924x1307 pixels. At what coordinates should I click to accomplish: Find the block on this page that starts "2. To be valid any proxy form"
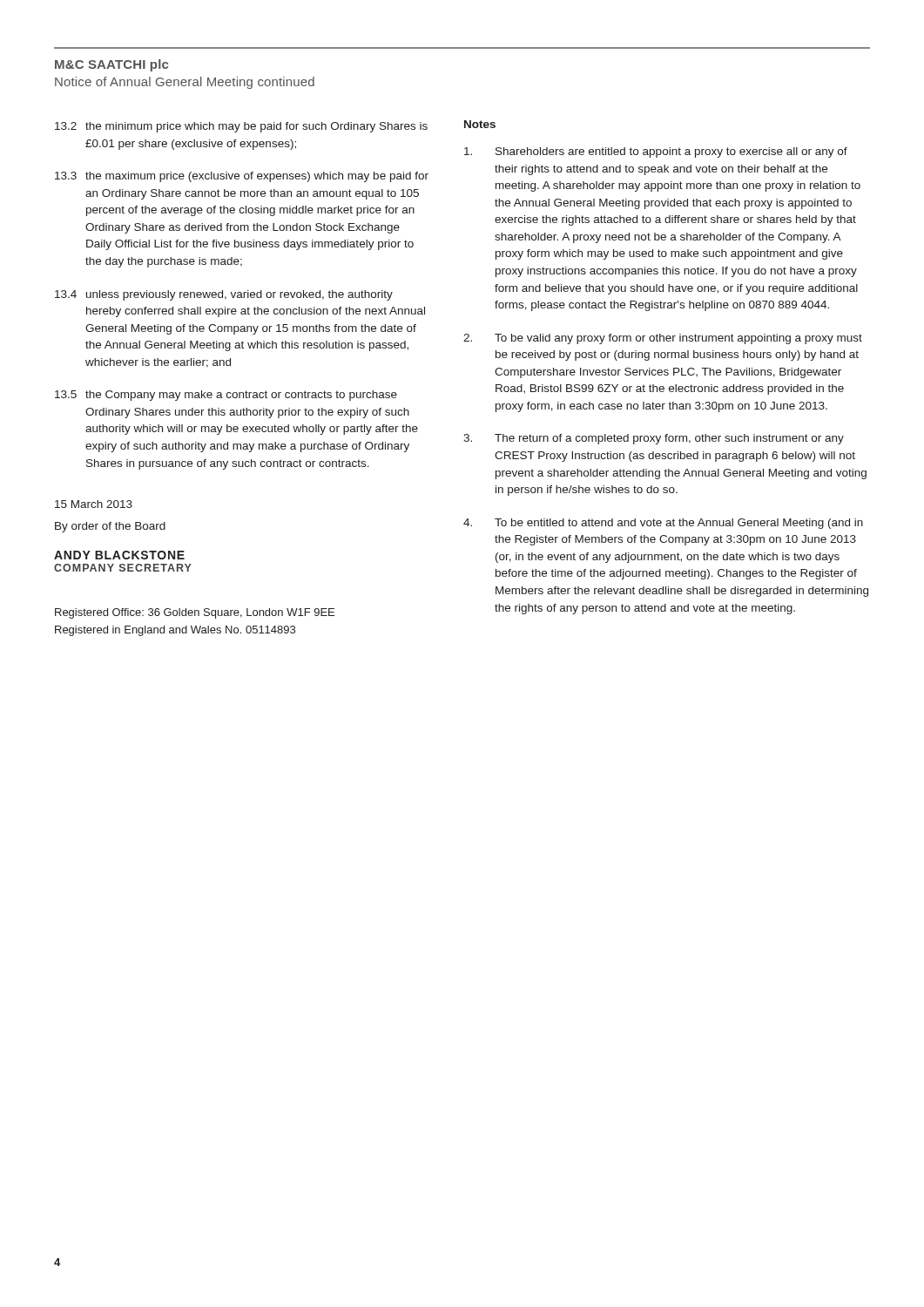pyautogui.click(x=667, y=372)
